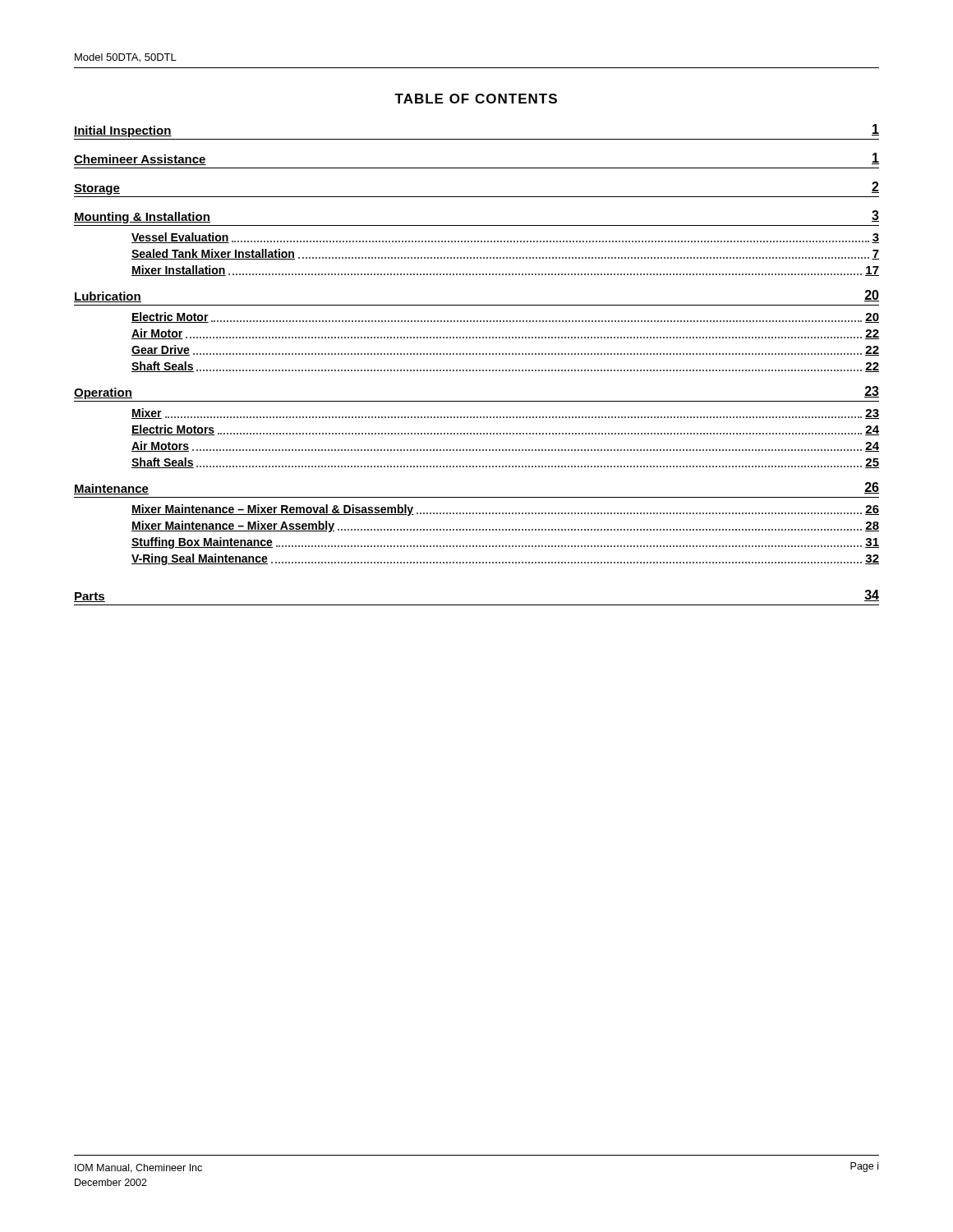Viewport: 953px width, 1232px height.
Task: Find the list item that says "Air Motors 24"
Action: coord(476,446)
